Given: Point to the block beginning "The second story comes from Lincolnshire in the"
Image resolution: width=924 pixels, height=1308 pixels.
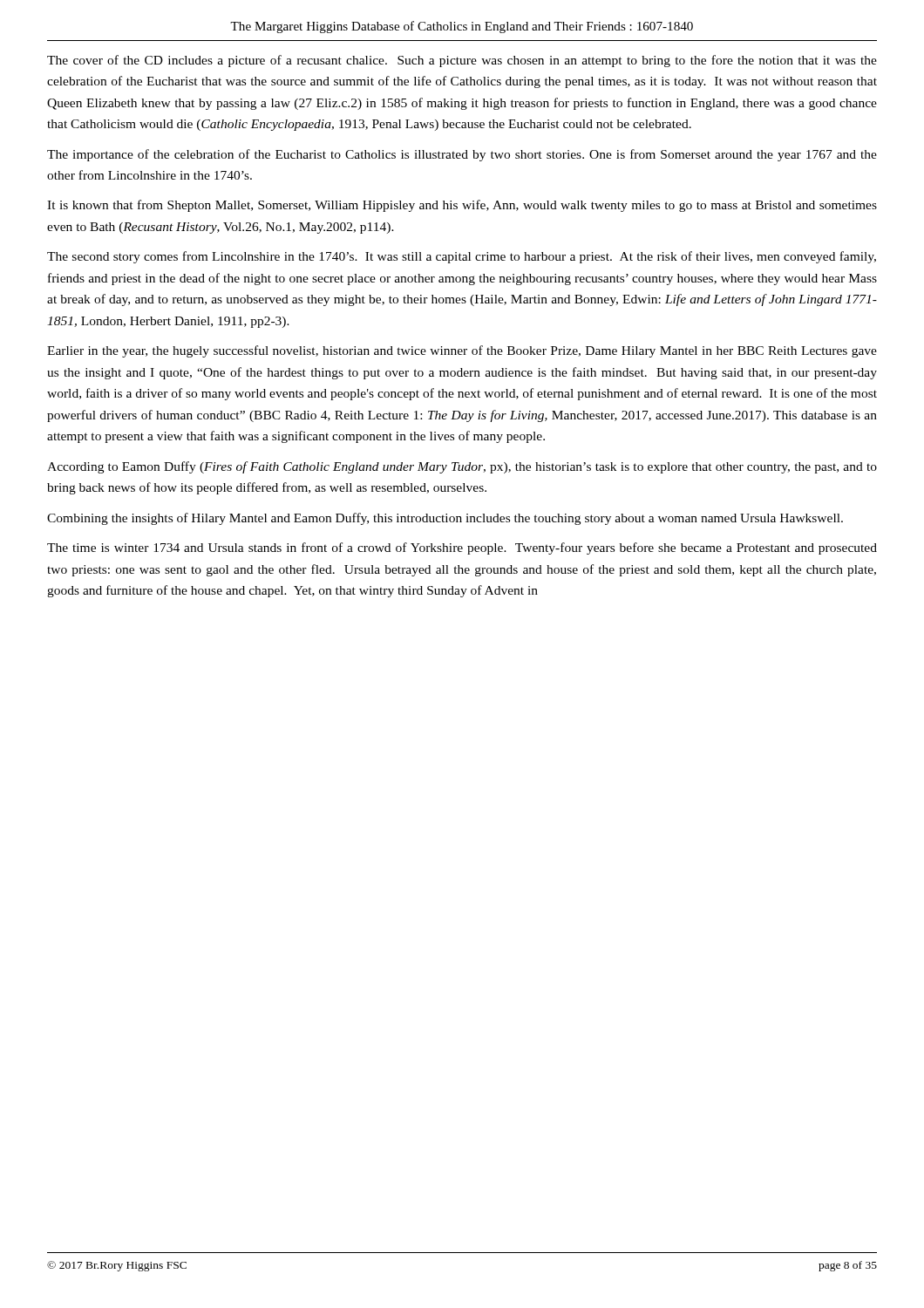Looking at the screenshot, I should pos(462,288).
